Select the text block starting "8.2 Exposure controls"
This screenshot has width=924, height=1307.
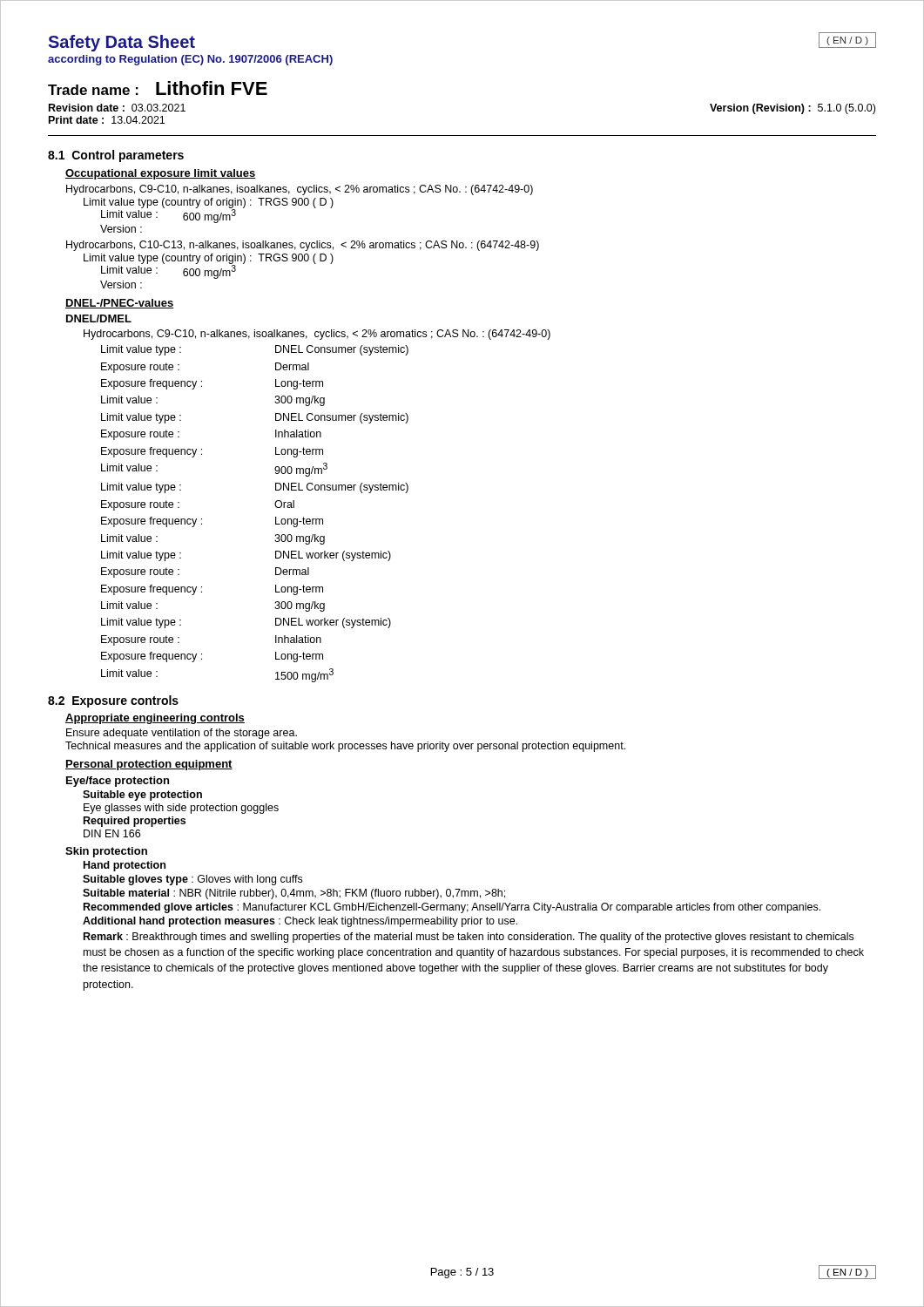113,701
